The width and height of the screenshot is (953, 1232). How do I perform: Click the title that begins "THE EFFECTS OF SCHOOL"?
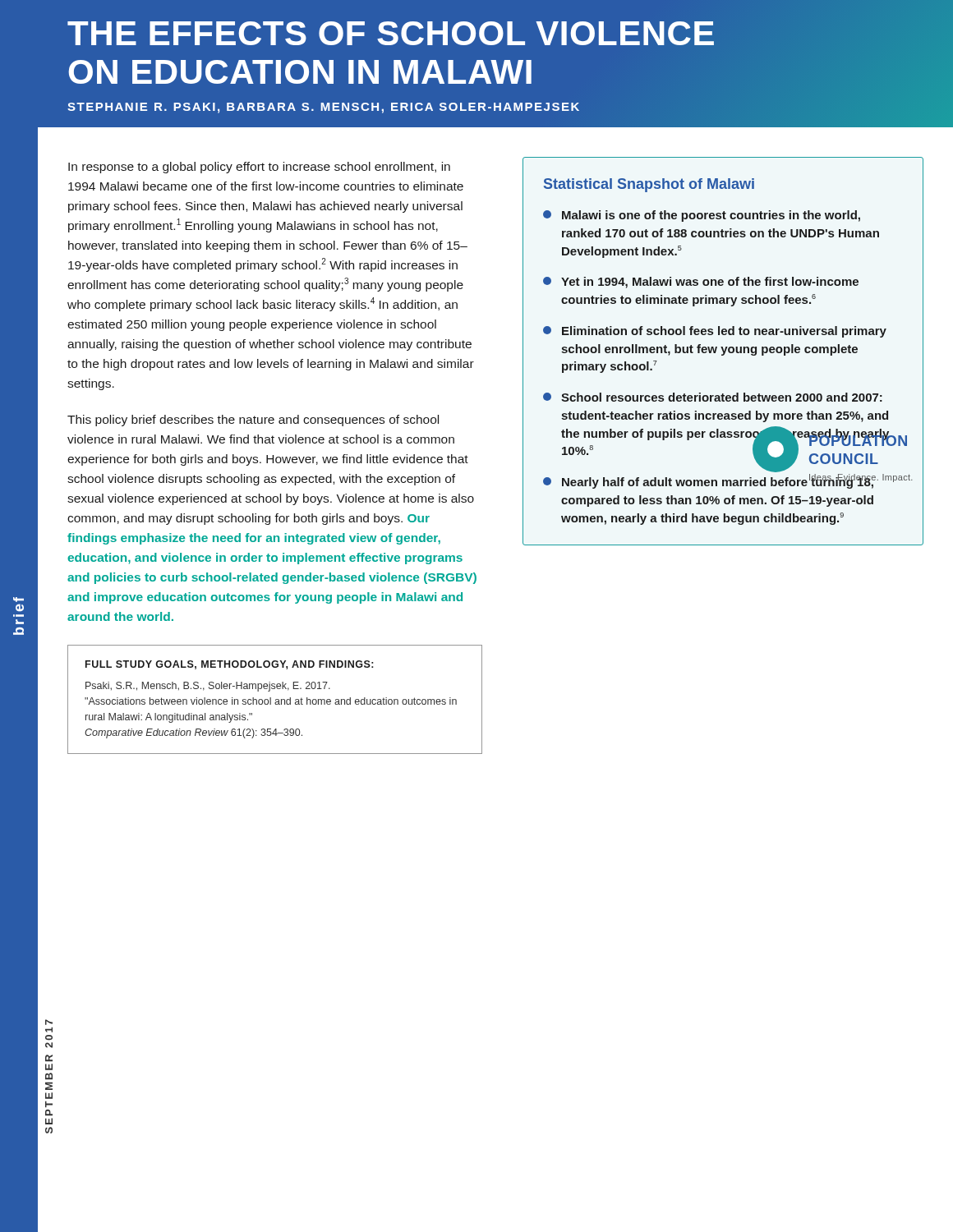pyautogui.click(x=510, y=53)
